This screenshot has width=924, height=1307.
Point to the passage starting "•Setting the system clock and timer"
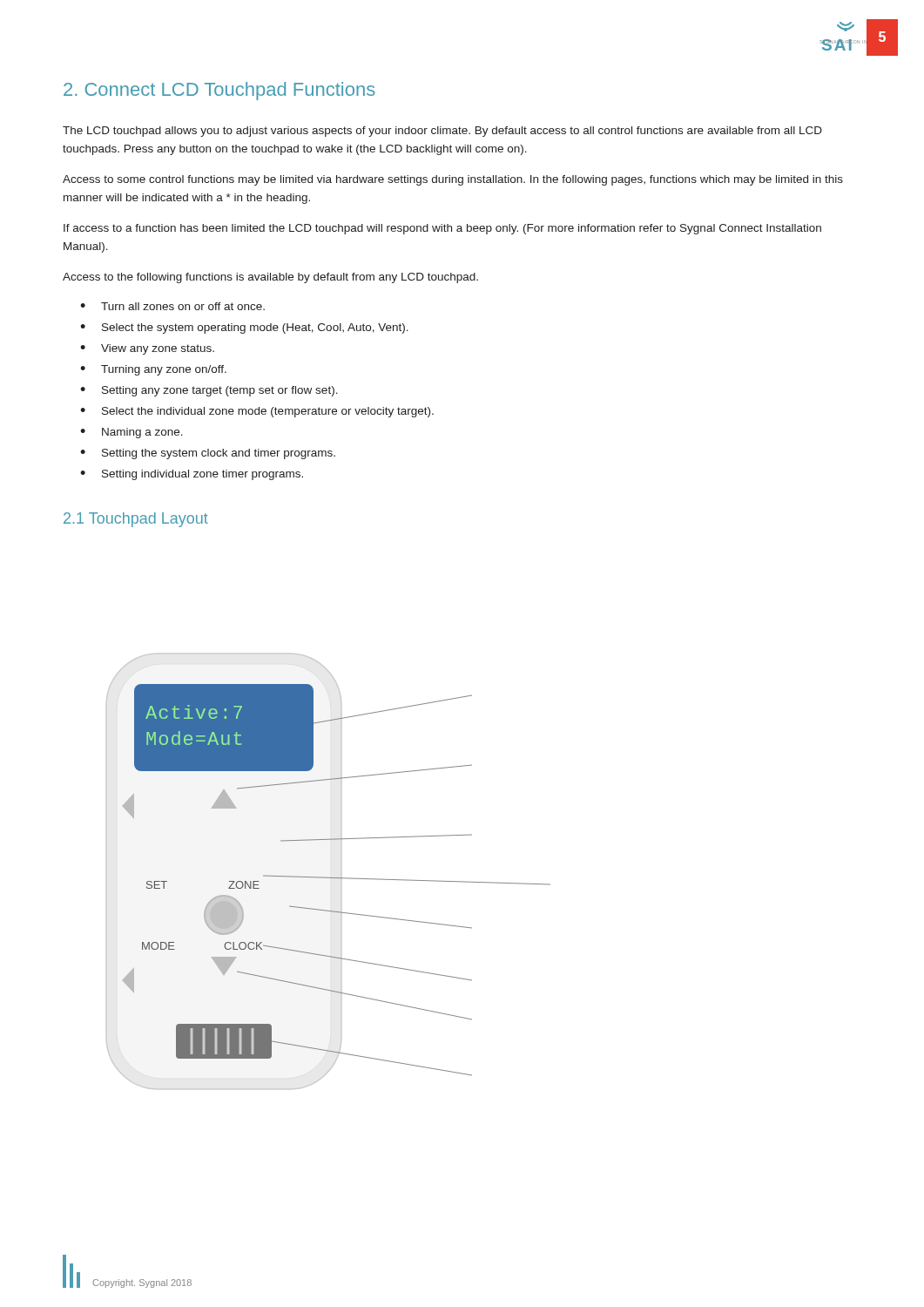[x=208, y=453]
